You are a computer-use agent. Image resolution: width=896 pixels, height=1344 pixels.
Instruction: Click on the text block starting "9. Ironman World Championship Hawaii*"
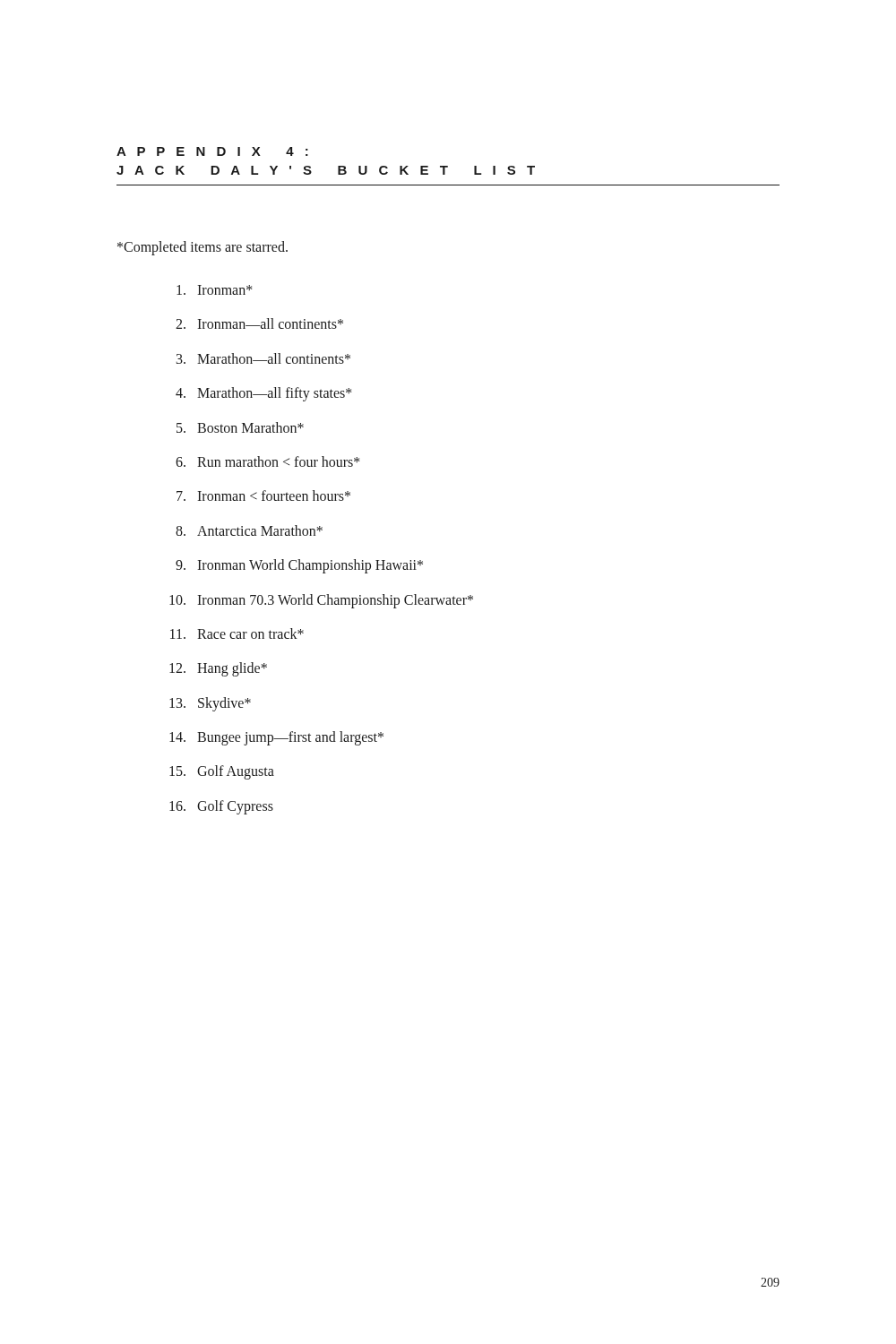(x=288, y=566)
